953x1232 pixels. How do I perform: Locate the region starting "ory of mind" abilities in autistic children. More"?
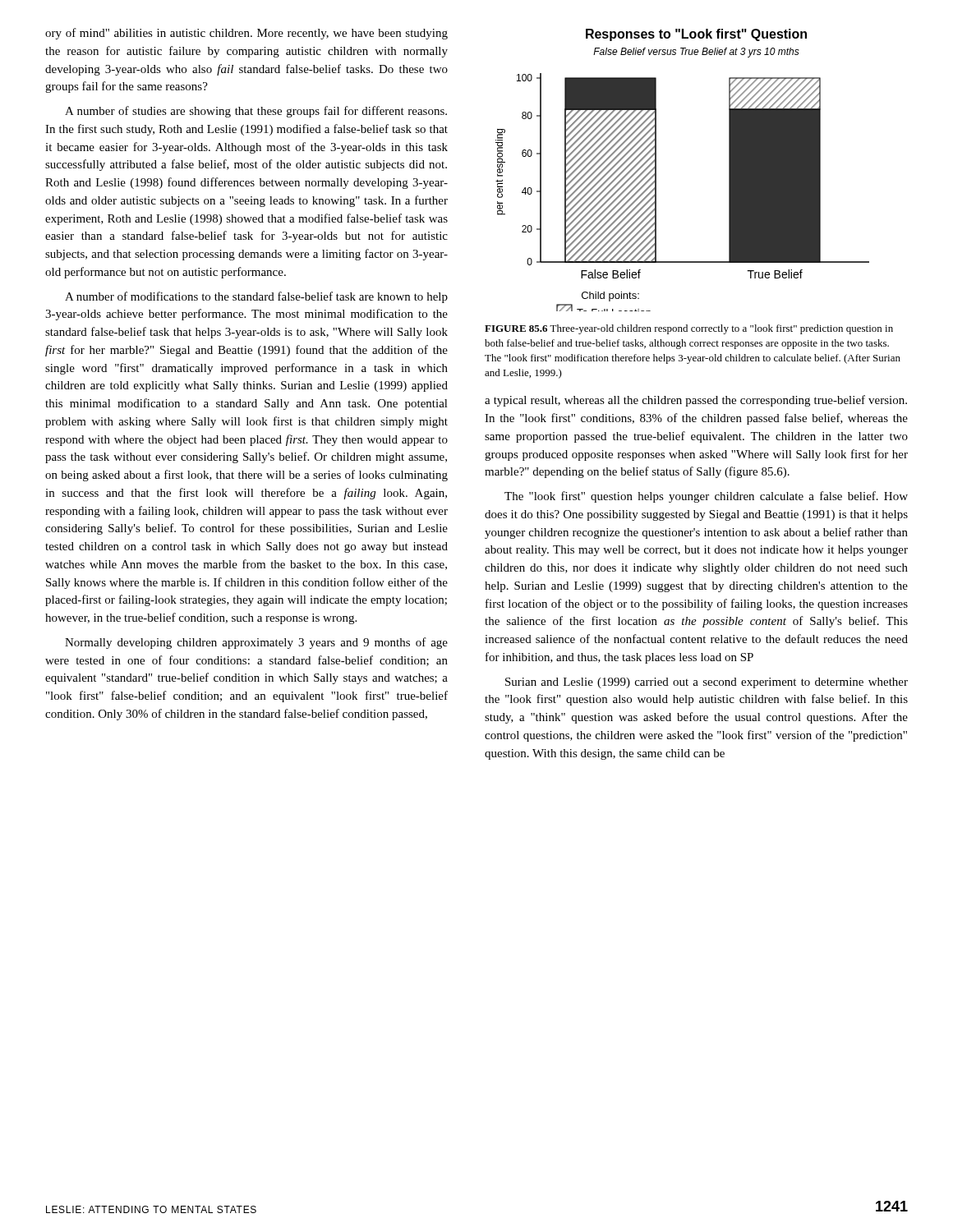click(x=246, y=374)
